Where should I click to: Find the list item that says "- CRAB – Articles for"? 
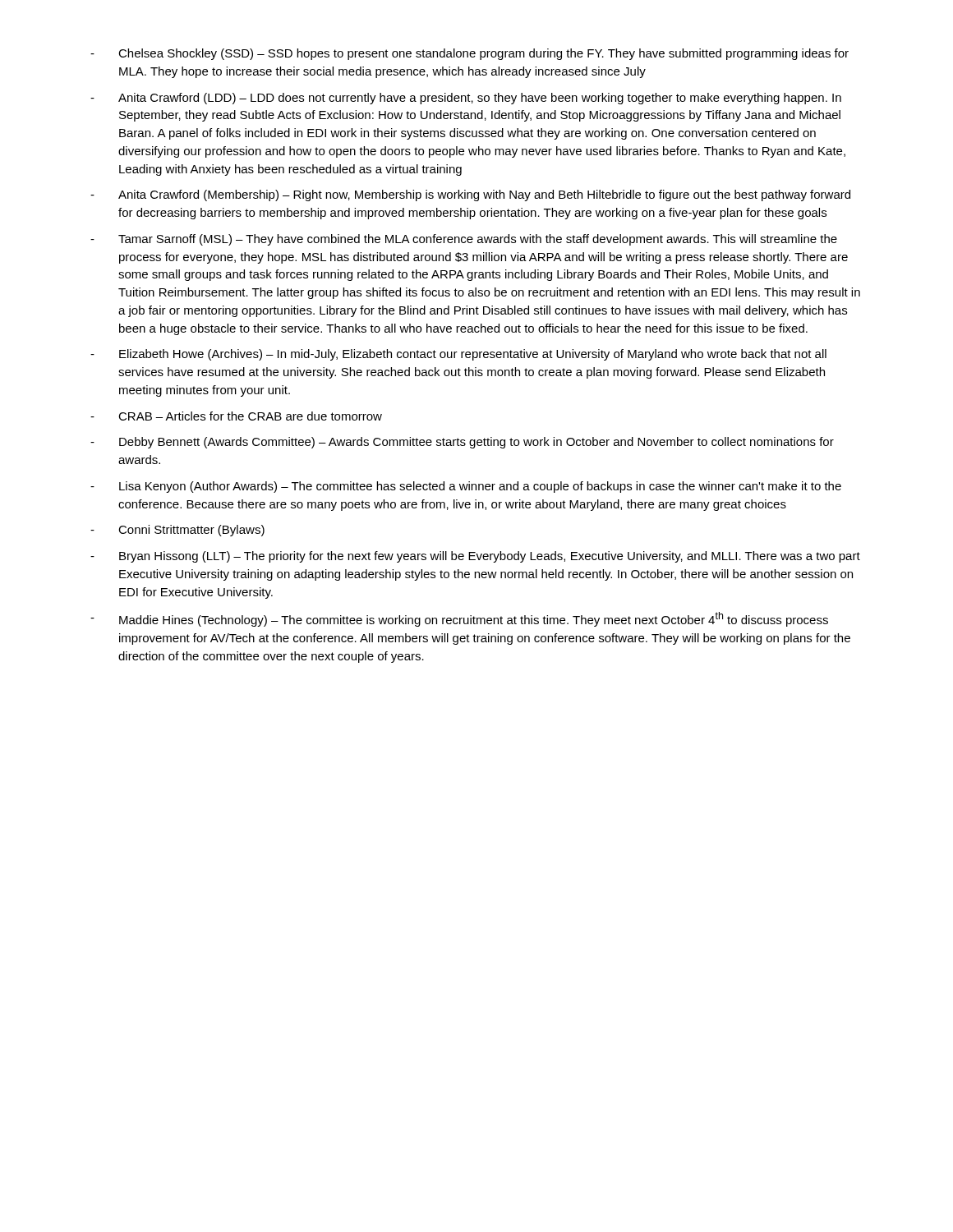(x=236, y=416)
